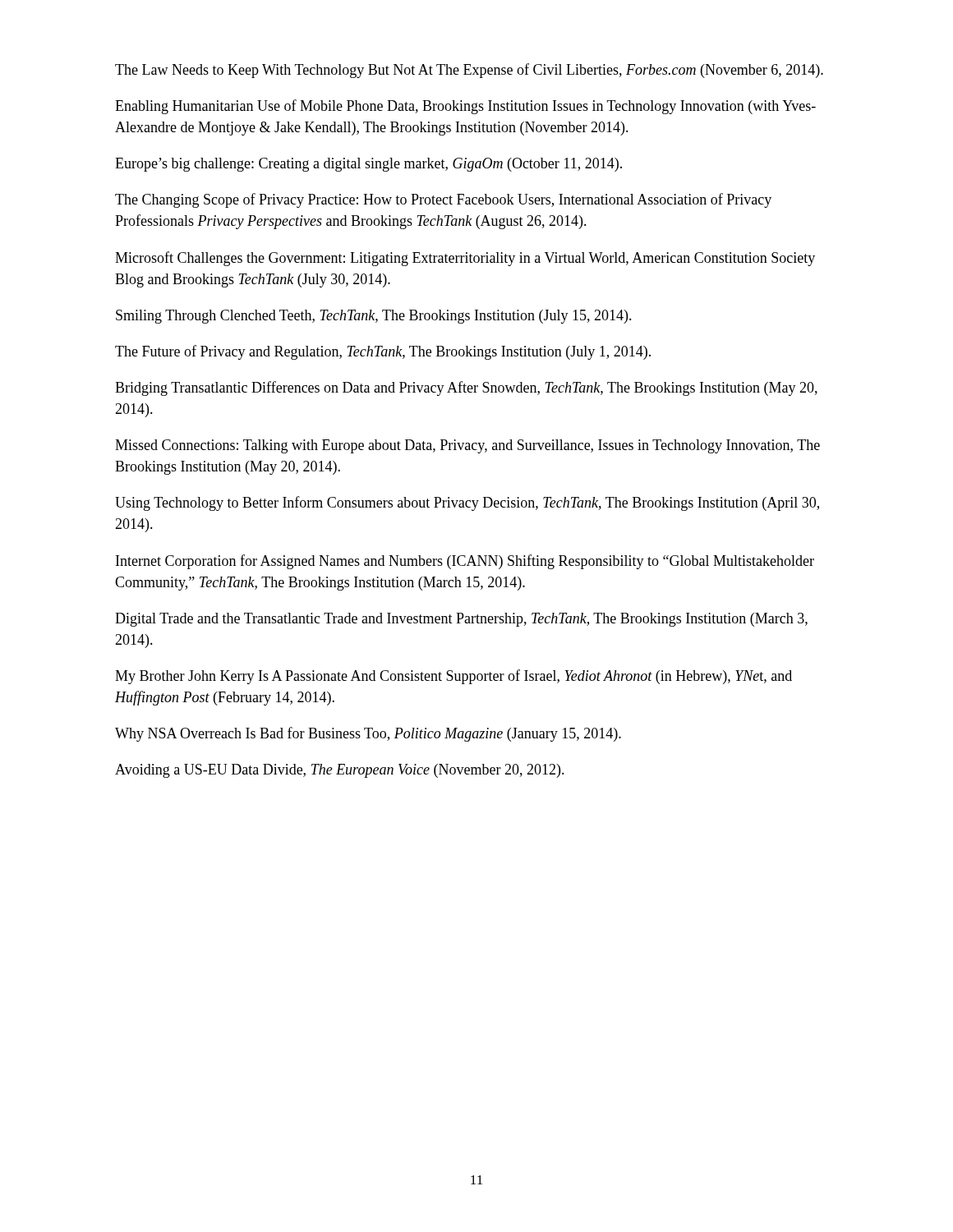Point to the text starting "The Changing Scope"

[443, 211]
